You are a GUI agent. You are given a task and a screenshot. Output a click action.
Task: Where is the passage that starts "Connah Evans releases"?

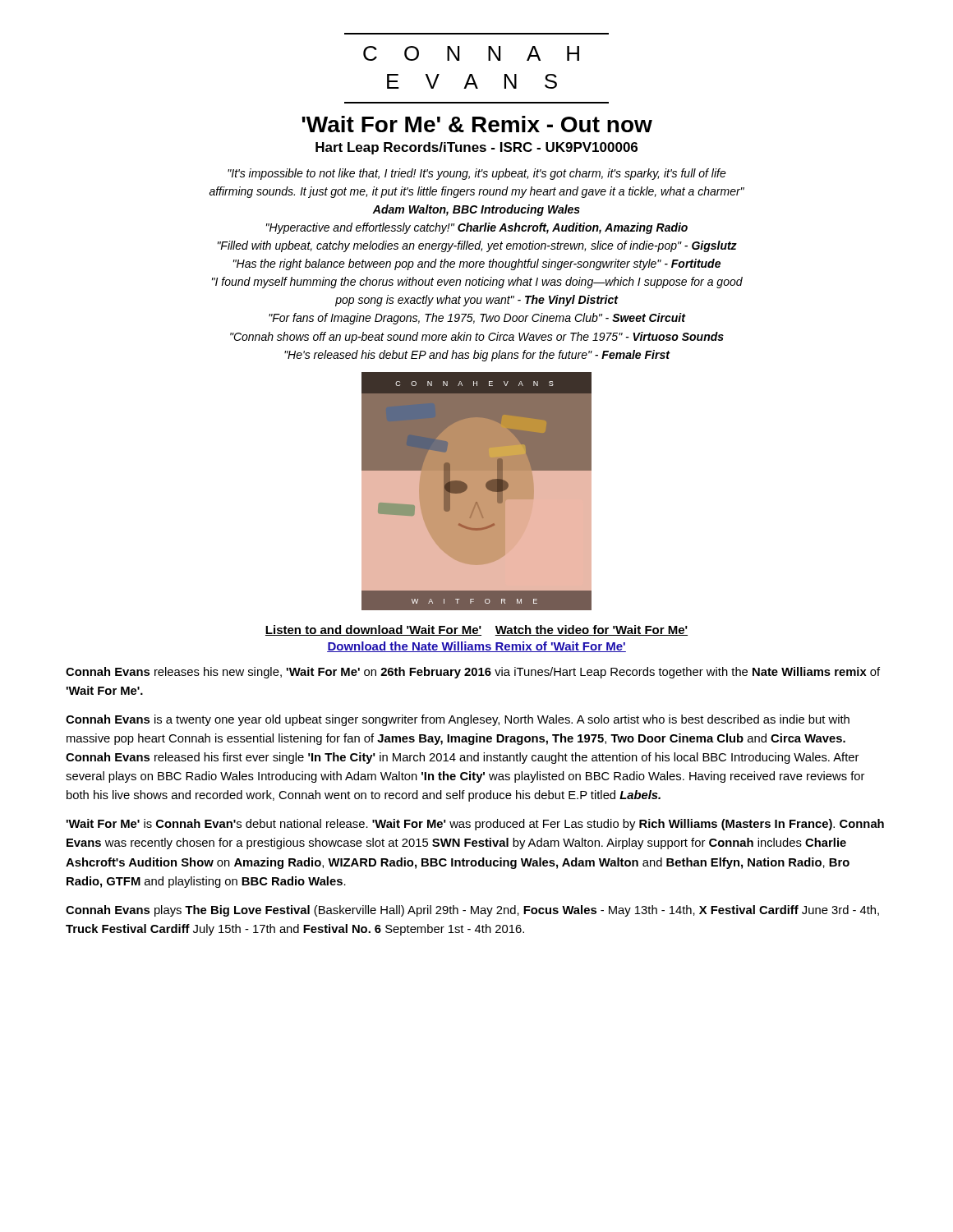(473, 681)
